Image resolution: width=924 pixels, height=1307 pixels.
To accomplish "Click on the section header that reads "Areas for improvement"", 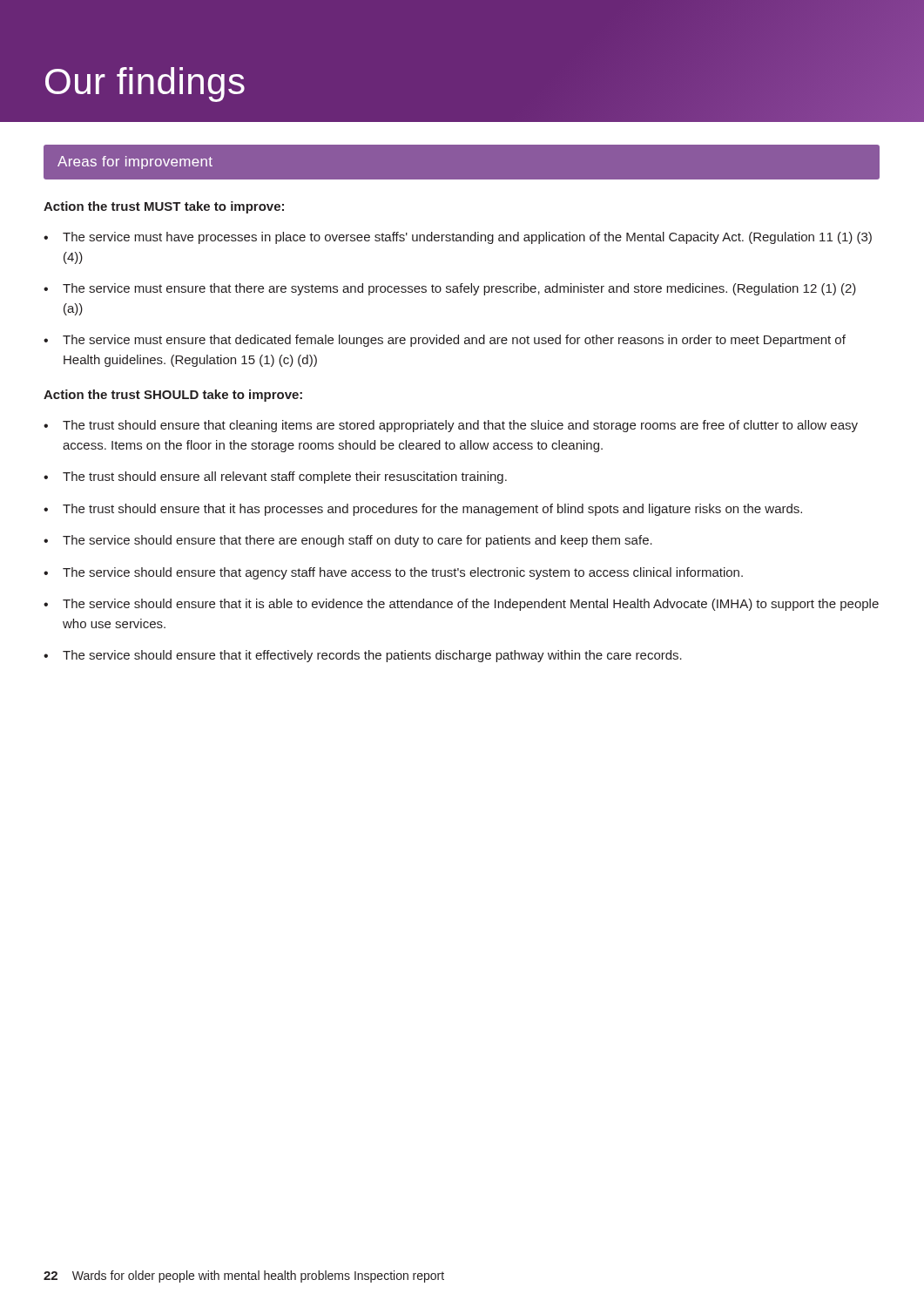I will pos(135,162).
